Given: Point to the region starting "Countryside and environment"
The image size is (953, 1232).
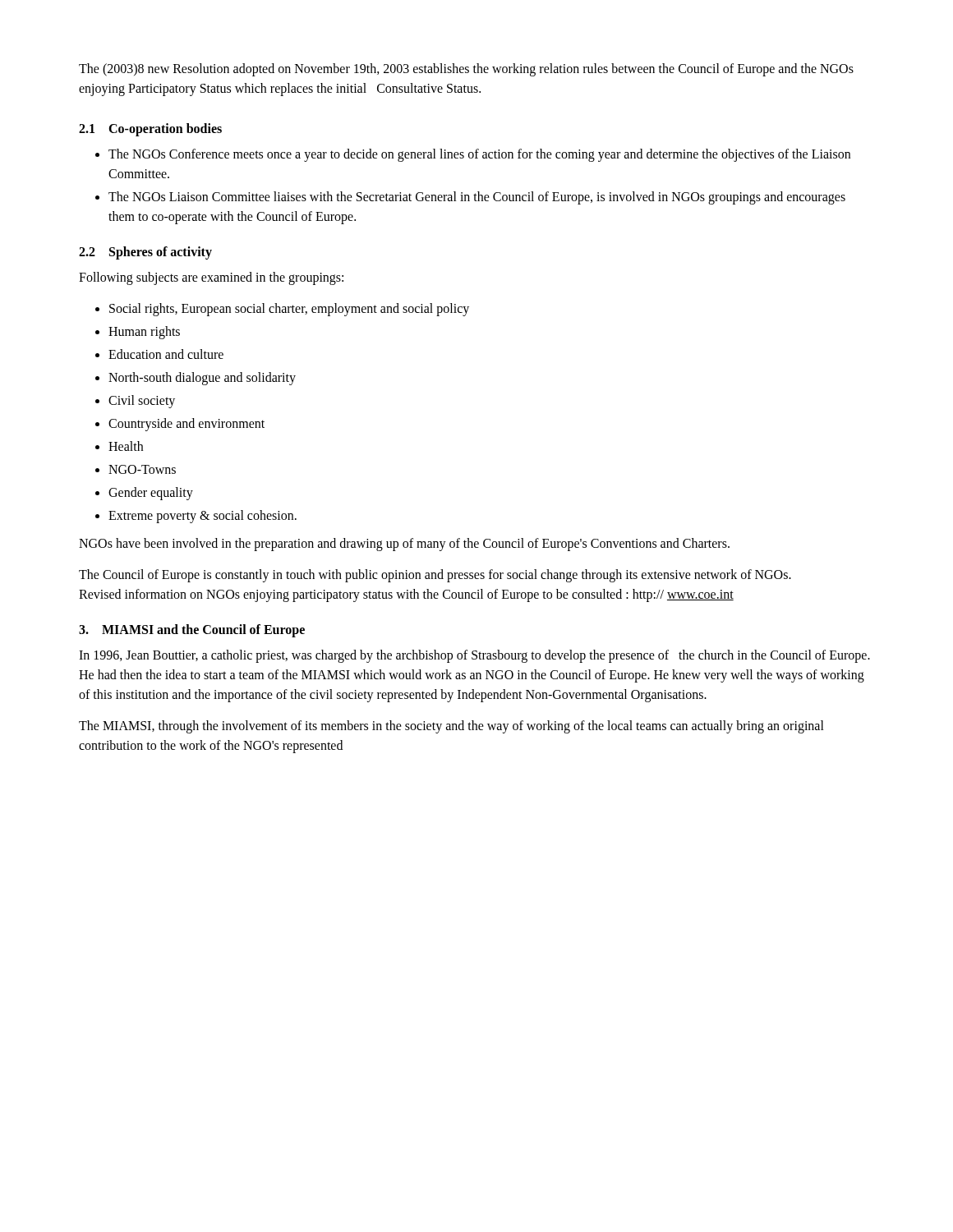Looking at the screenshot, I should coord(187,423).
